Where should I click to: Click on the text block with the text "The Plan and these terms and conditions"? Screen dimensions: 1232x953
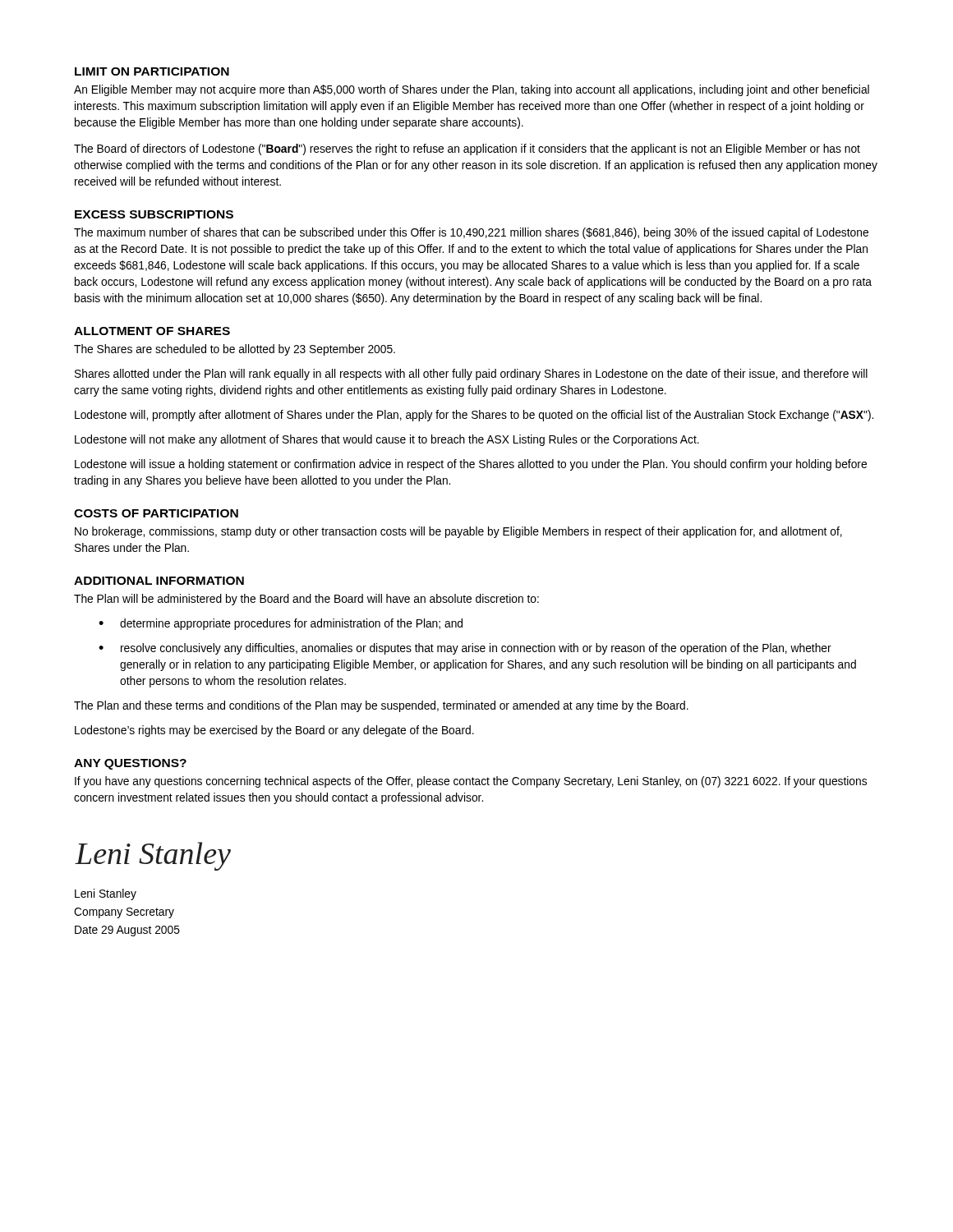point(381,706)
